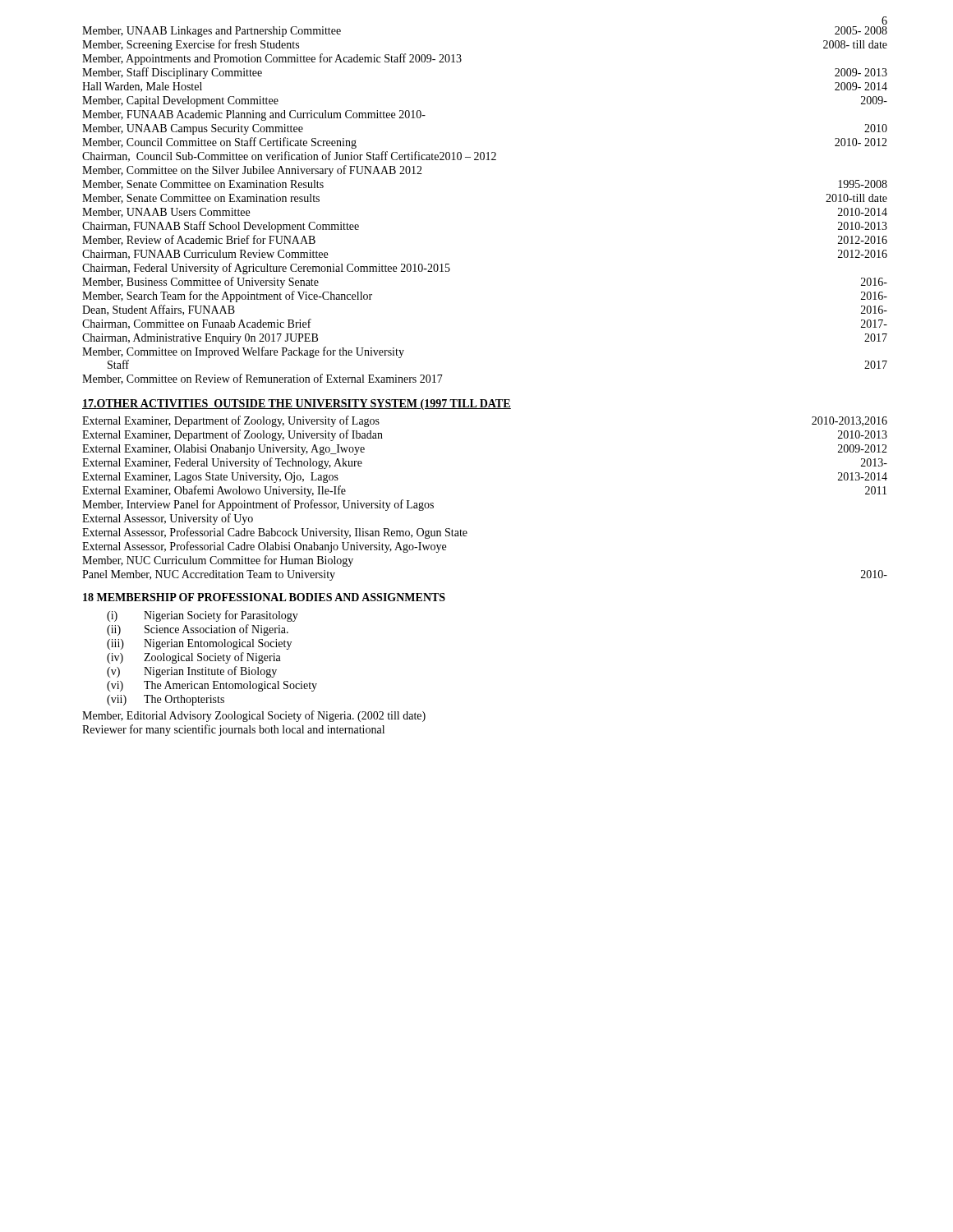Click the passage that begins "Member, Committee on the"
Viewport: 953px width, 1232px height.
point(252,170)
